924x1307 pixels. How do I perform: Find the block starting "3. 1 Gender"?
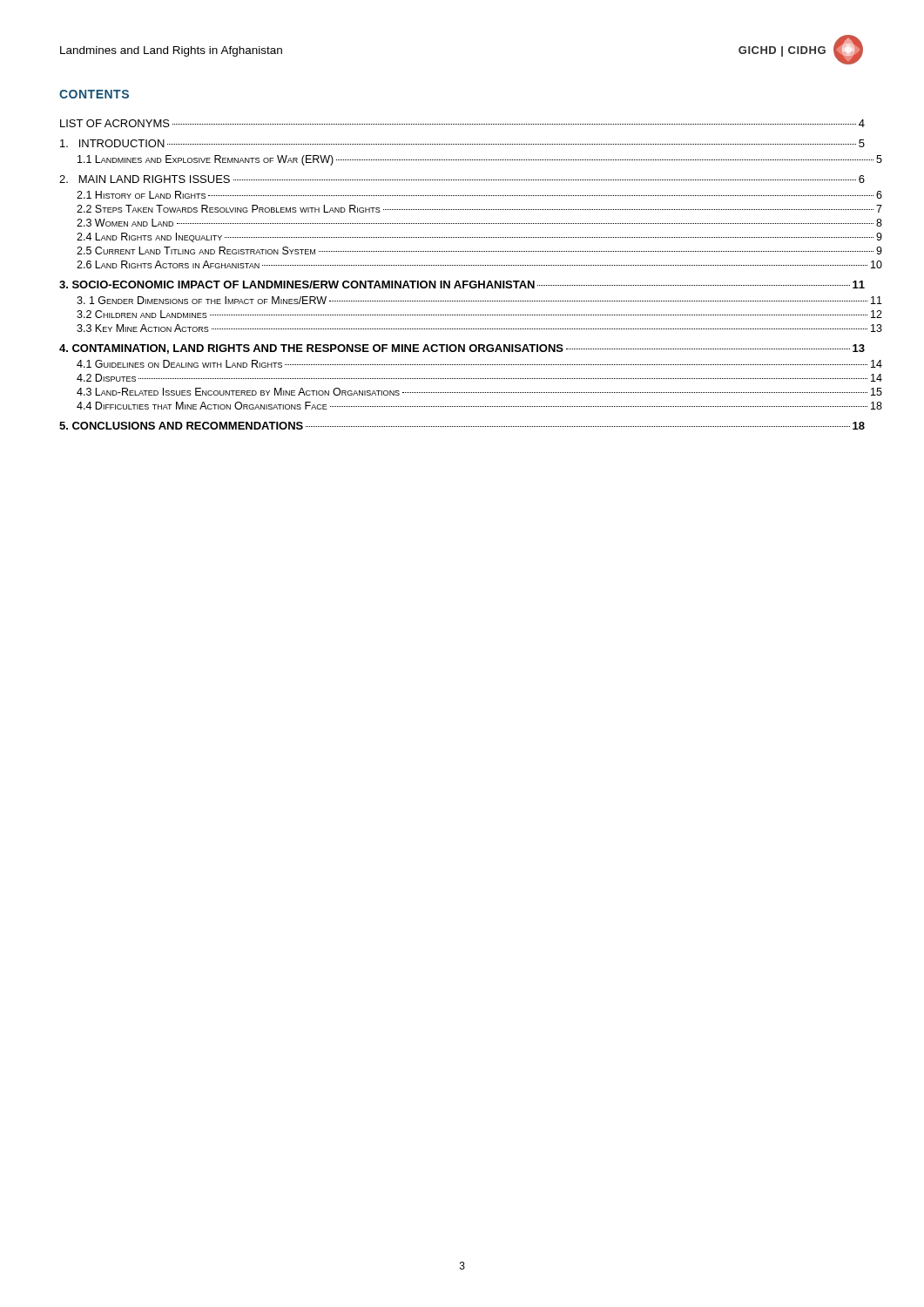tap(479, 301)
